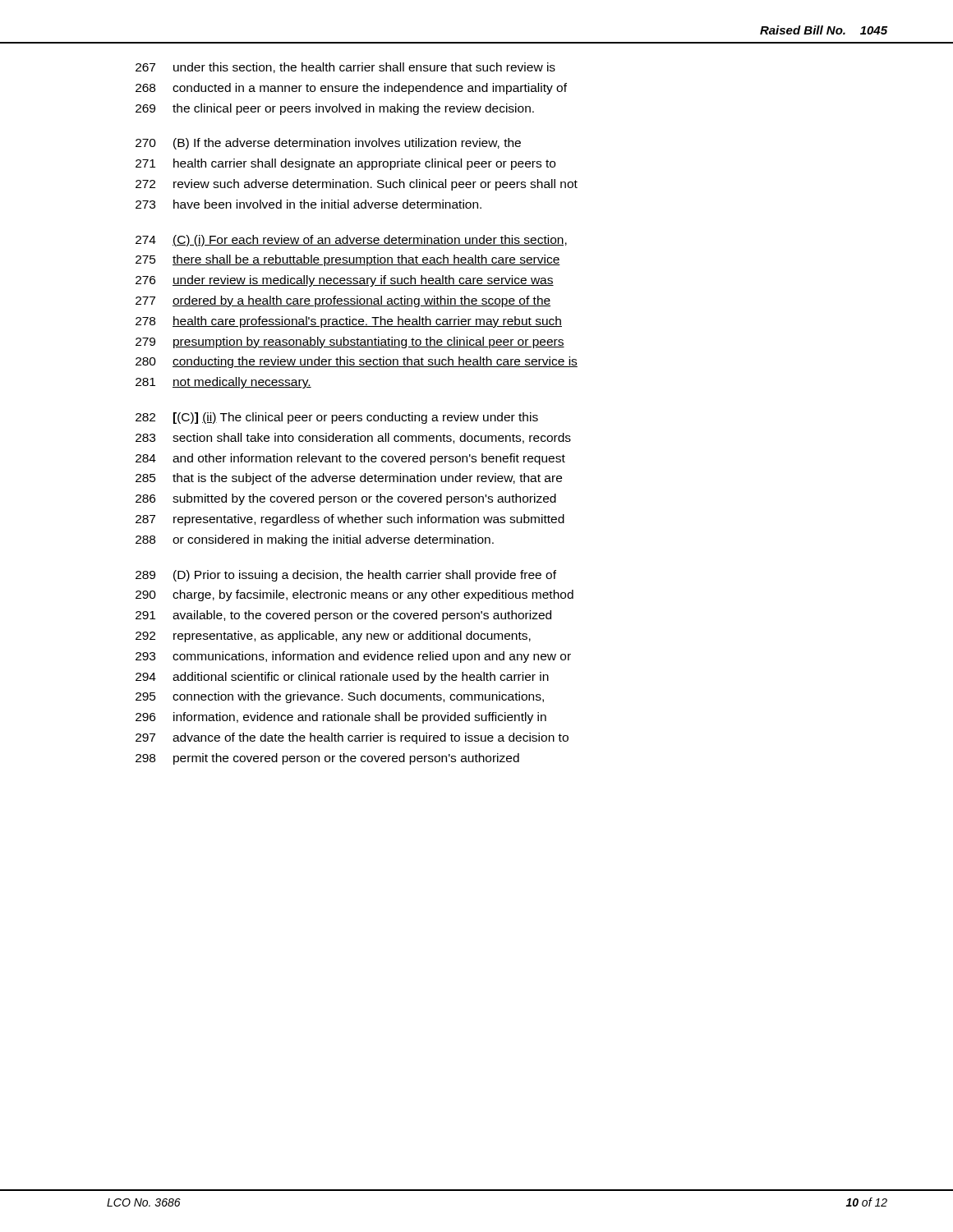Locate the block of text that opens with "270 (B) If"
This screenshot has height=1232, width=953.
tap(497, 174)
